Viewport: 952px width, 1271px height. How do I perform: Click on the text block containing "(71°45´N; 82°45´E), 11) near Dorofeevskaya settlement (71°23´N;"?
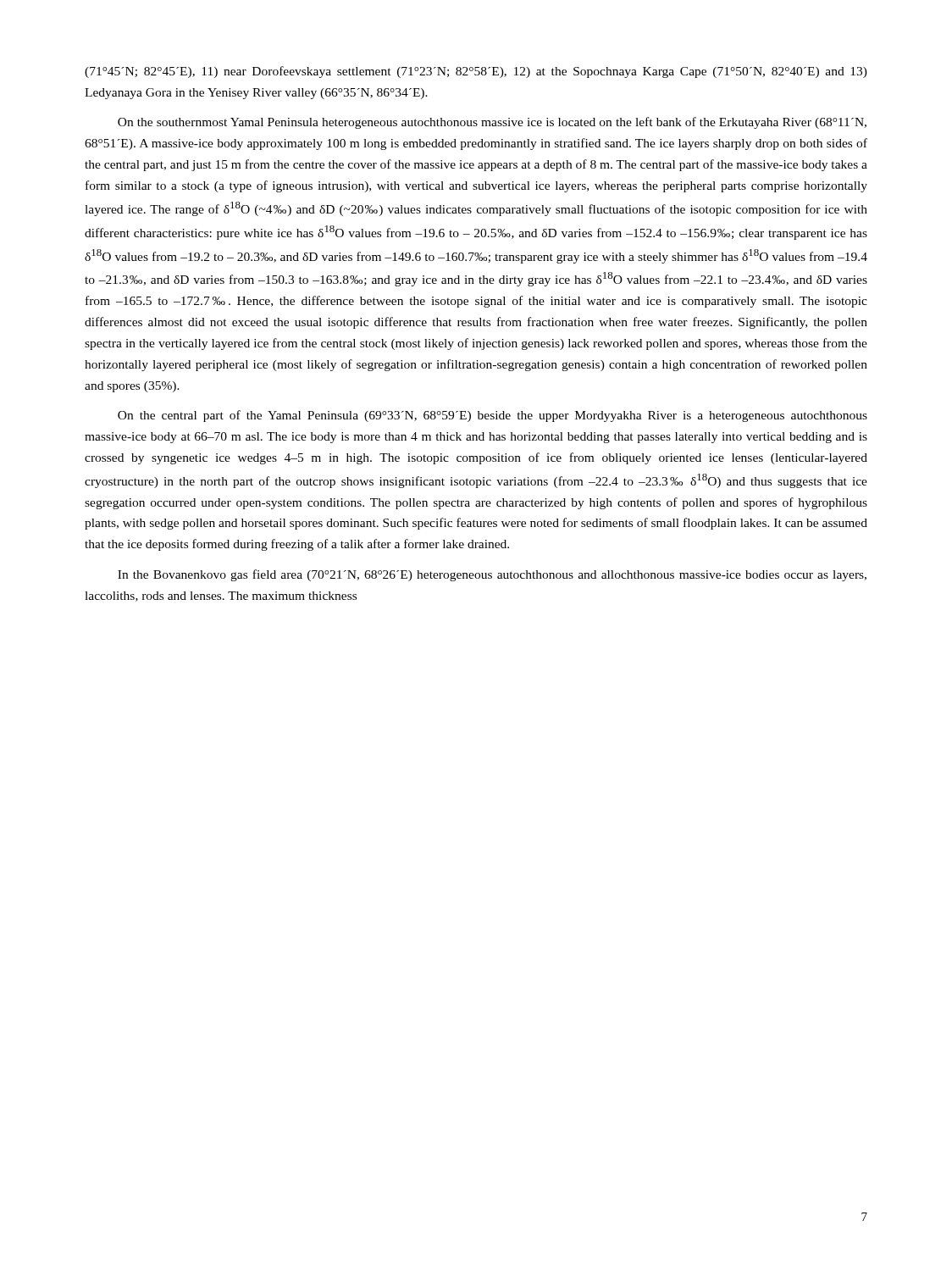476,81
